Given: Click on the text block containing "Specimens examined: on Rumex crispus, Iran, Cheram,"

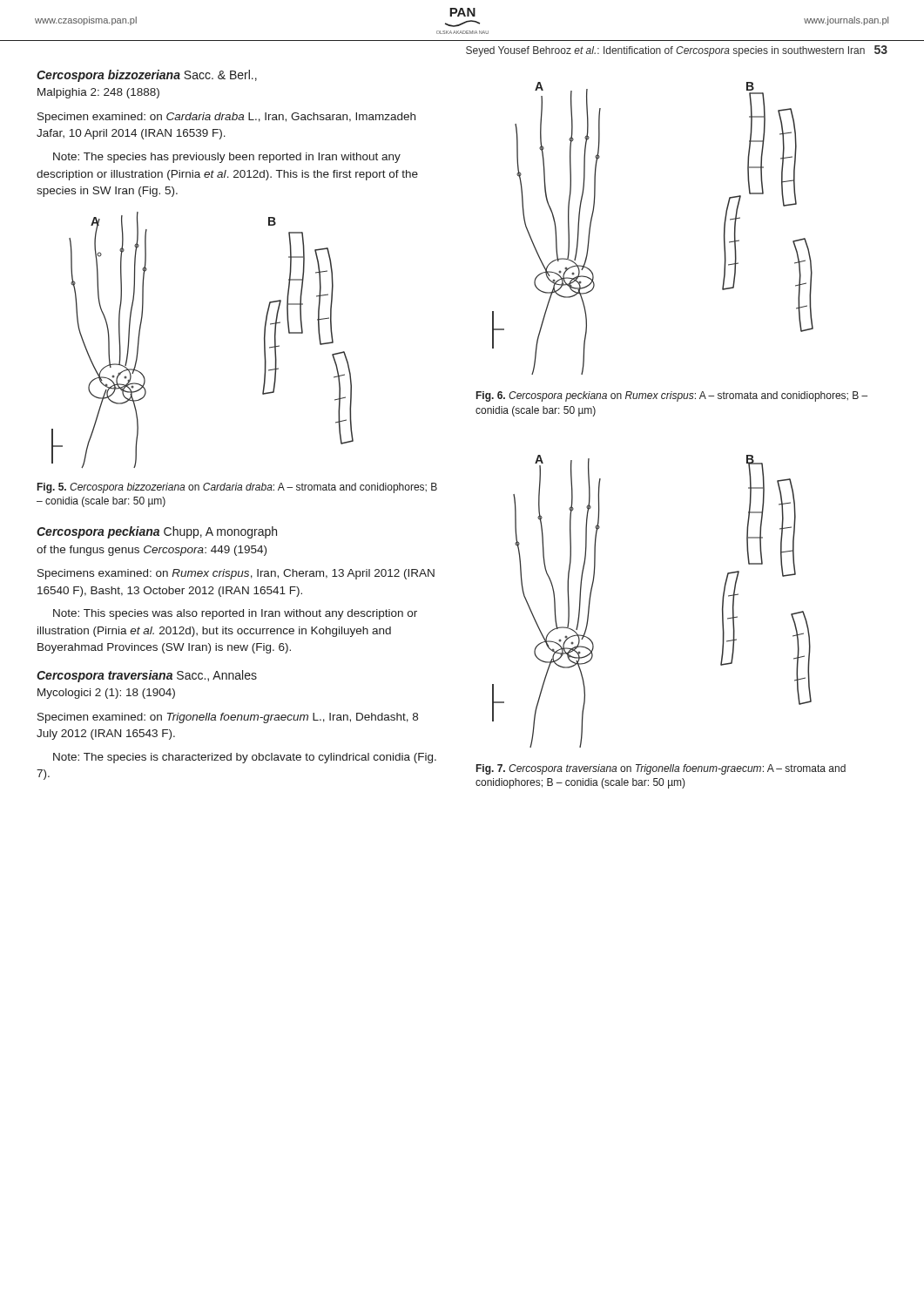Looking at the screenshot, I should pos(239,582).
